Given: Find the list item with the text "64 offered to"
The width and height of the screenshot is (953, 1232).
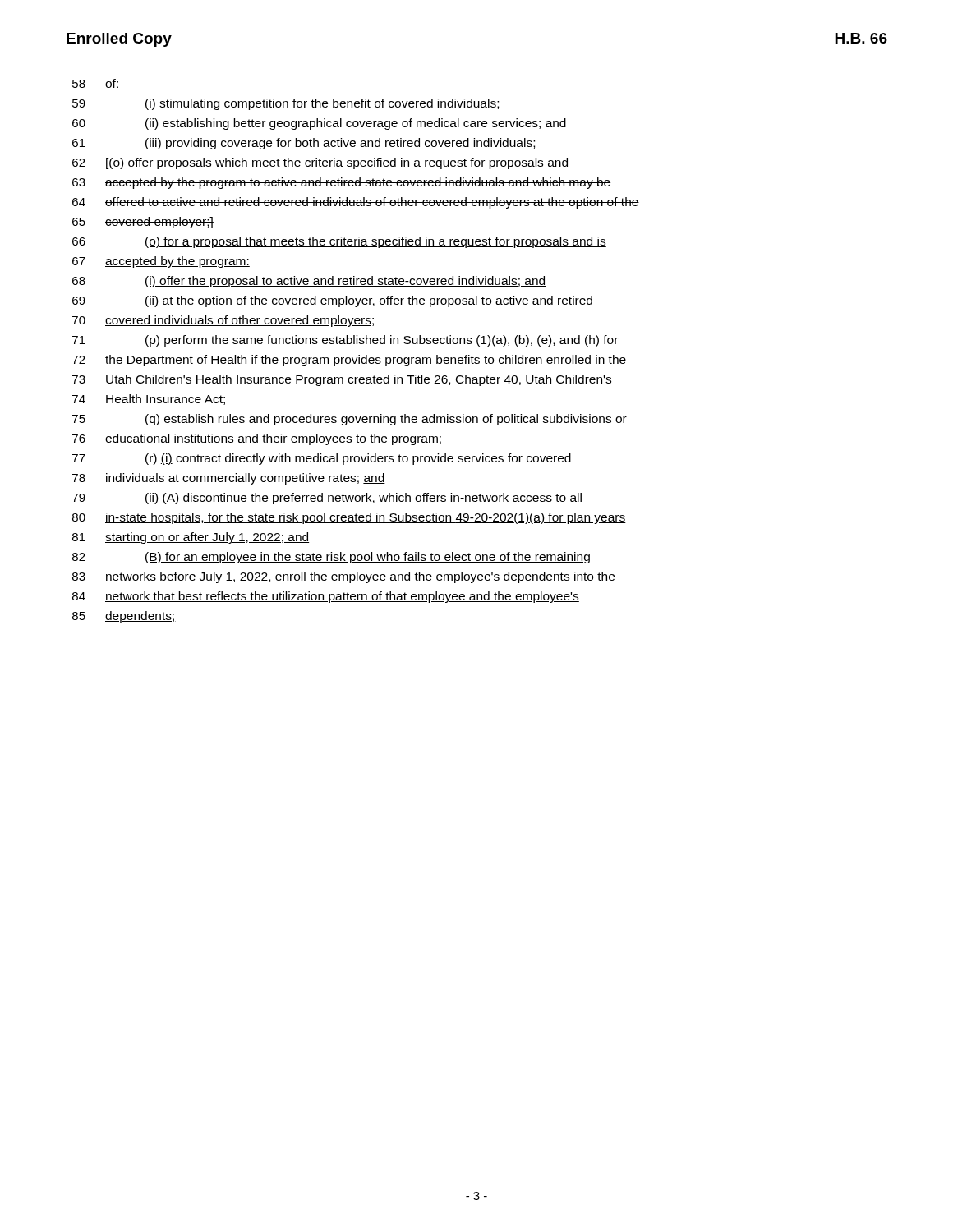Looking at the screenshot, I should (x=476, y=202).
